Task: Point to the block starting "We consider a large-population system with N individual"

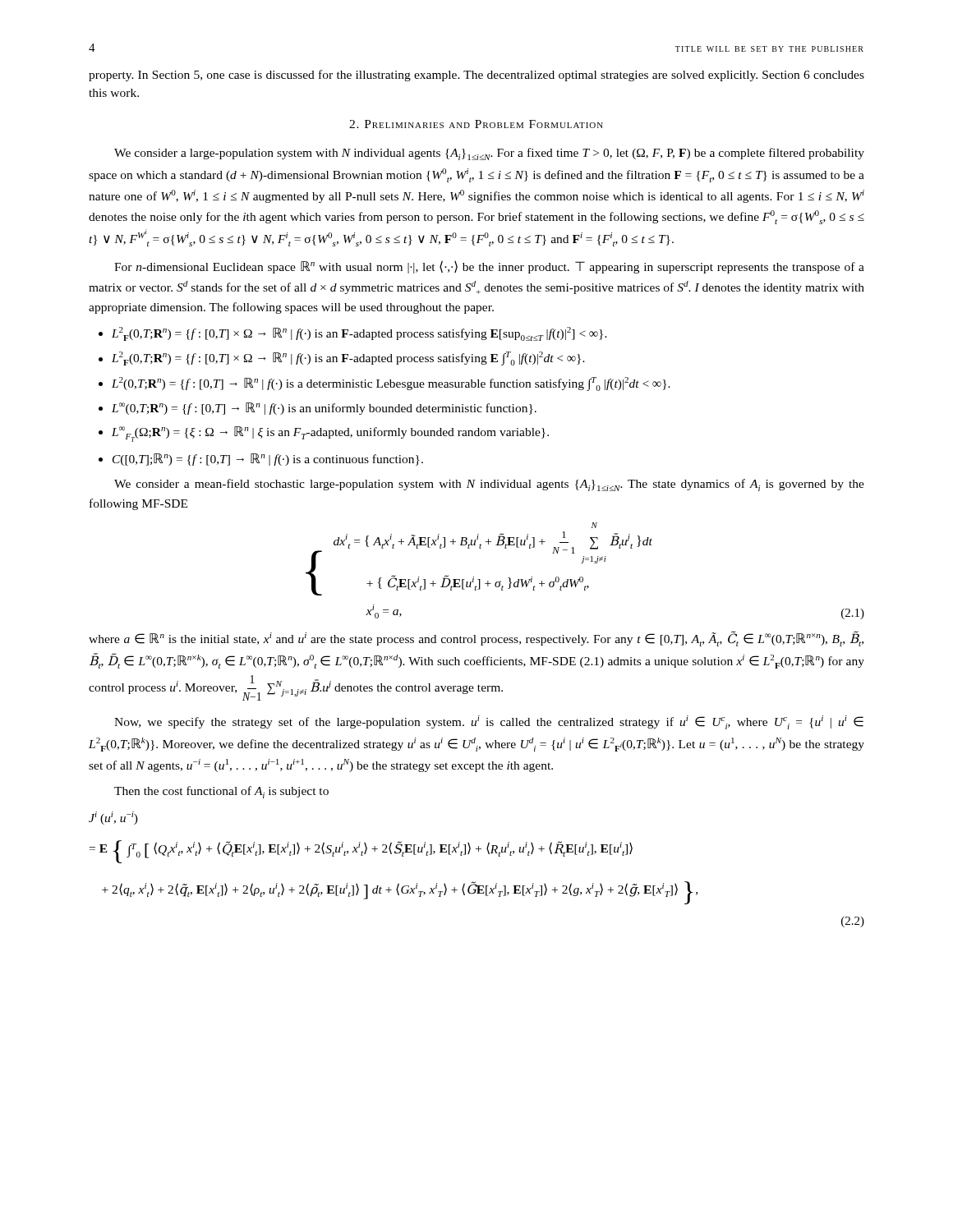Action: 476,197
